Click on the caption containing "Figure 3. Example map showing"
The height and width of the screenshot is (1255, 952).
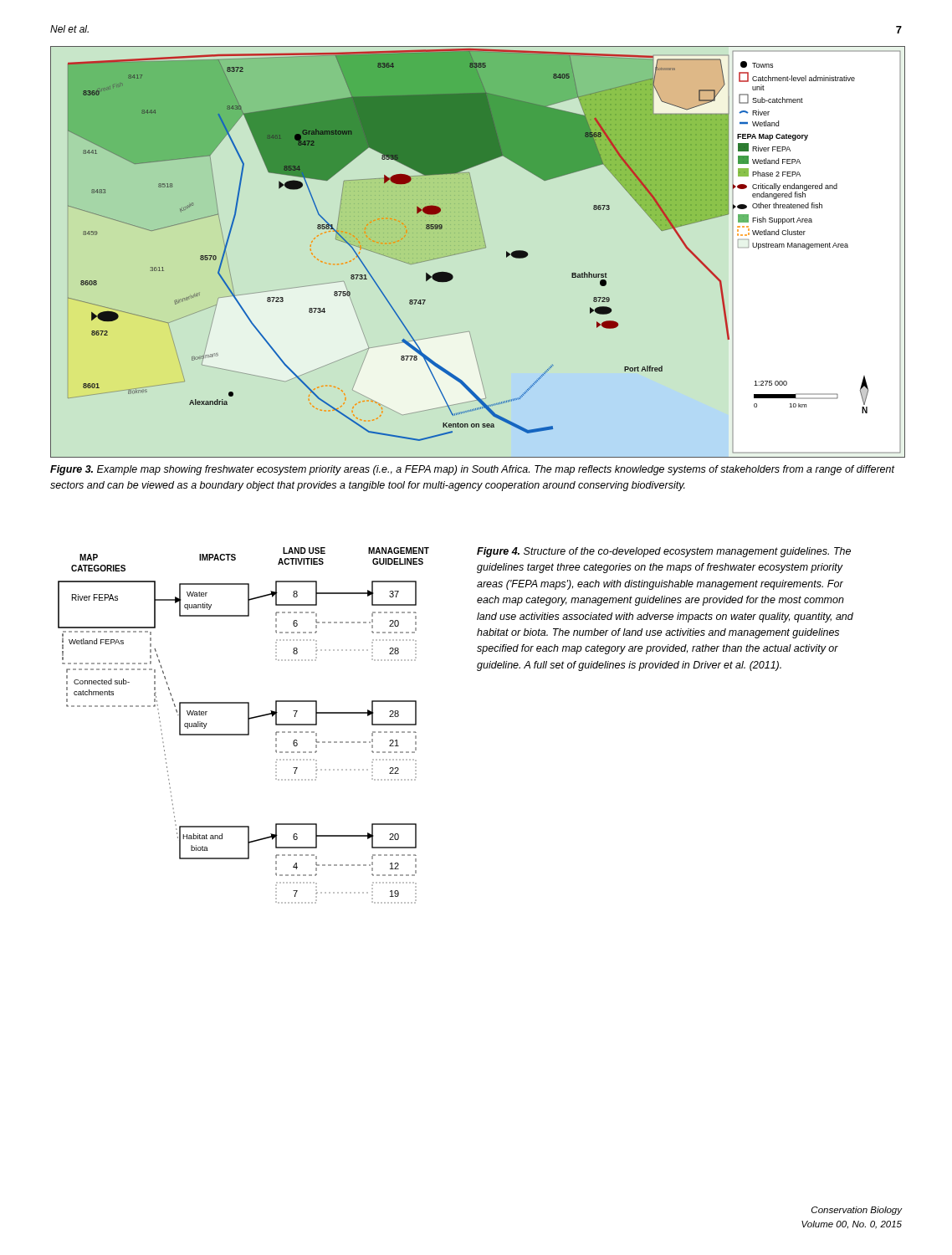tap(472, 477)
